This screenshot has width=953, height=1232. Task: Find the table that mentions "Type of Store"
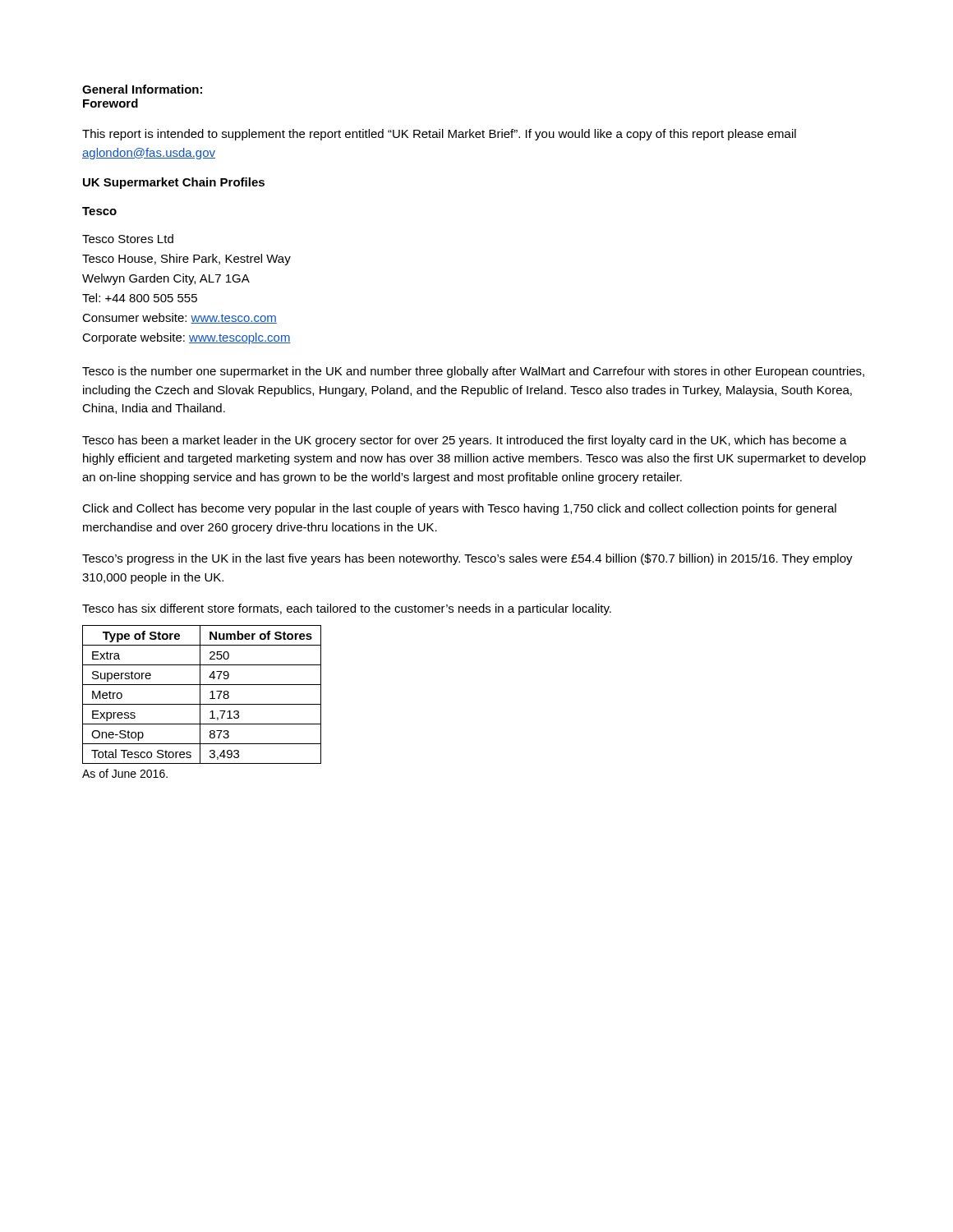pyautogui.click(x=476, y=694)
